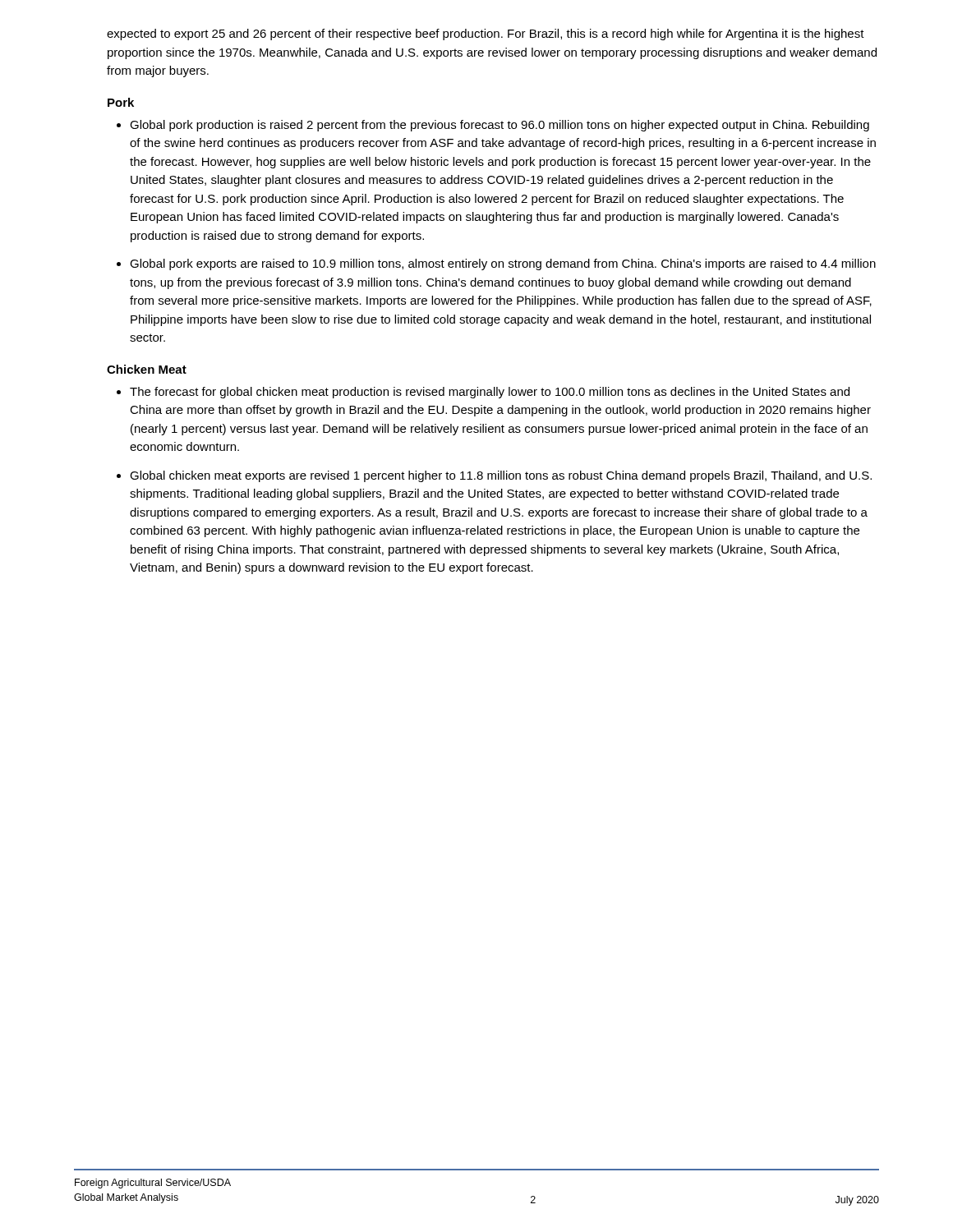The image size is (953, 1232).
Task: Point to the block beginning "The forecast for global chicken"
Action: click(x=500, y=419)
